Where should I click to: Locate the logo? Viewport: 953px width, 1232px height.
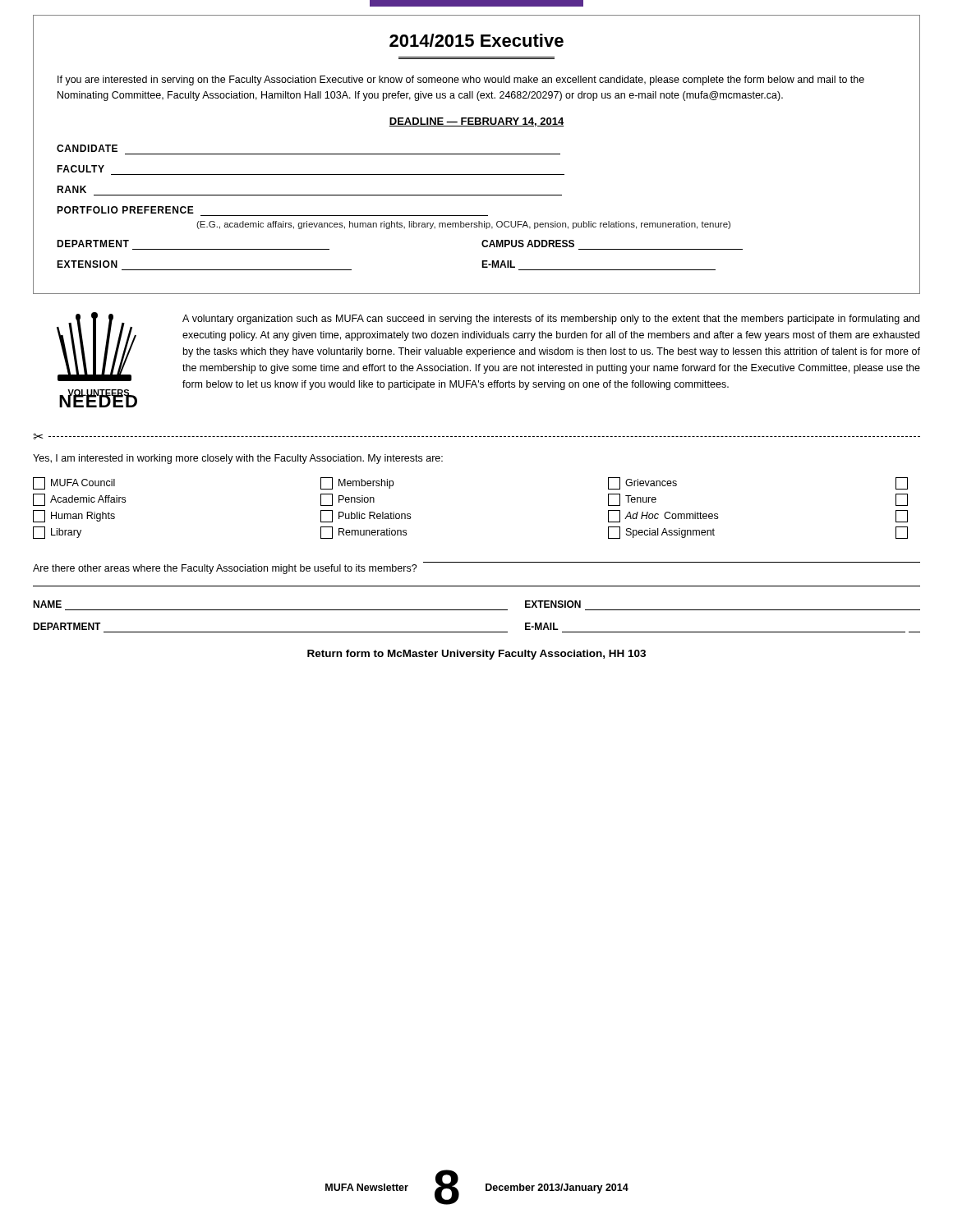[x=99, y=360]
